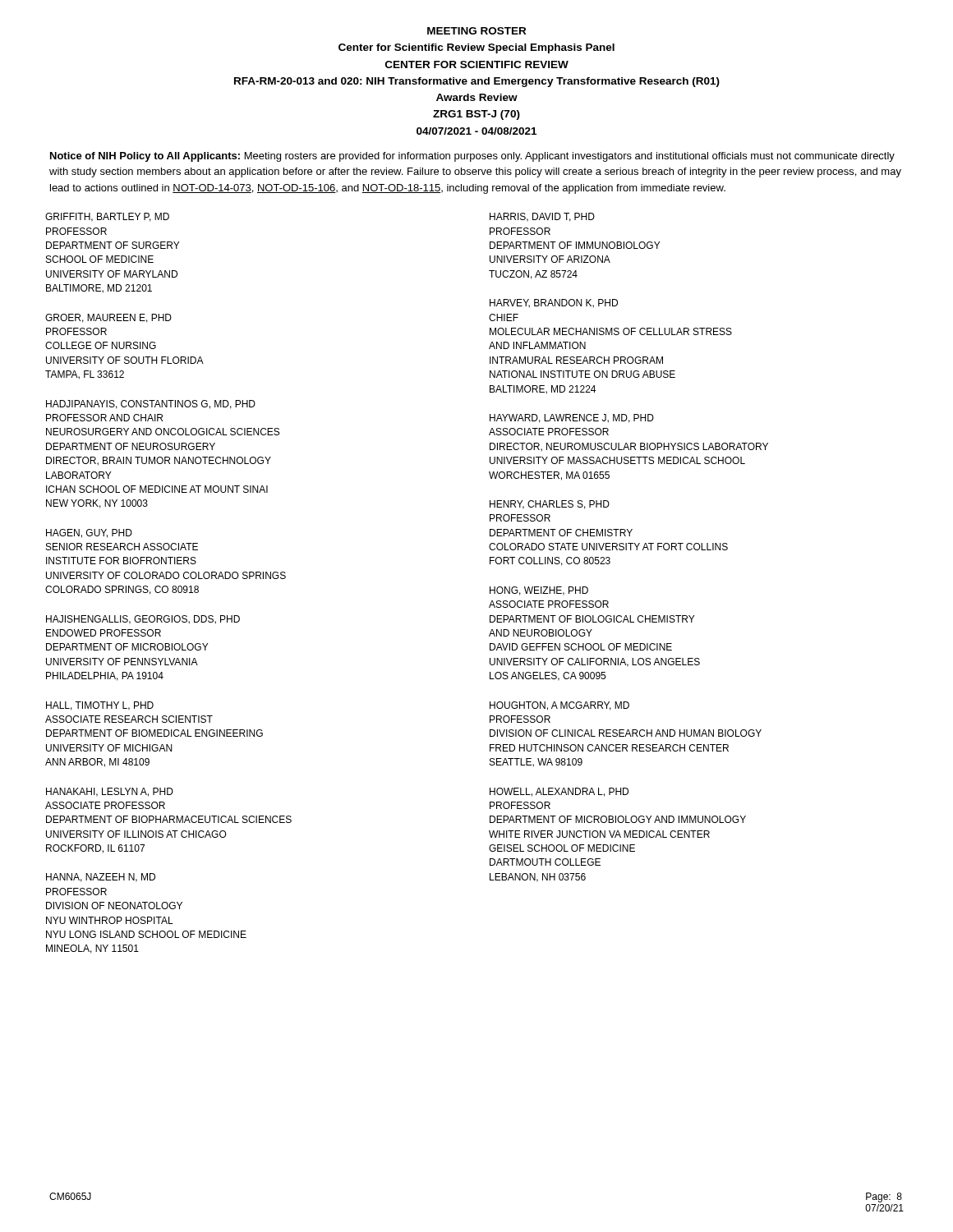The height and width of the screenshot is (1232, 953).
Task: Click on the list item with the text "HOWELL, ALEXANDRA L, PHD PROFESSOR"
Action: pos(617,834)
